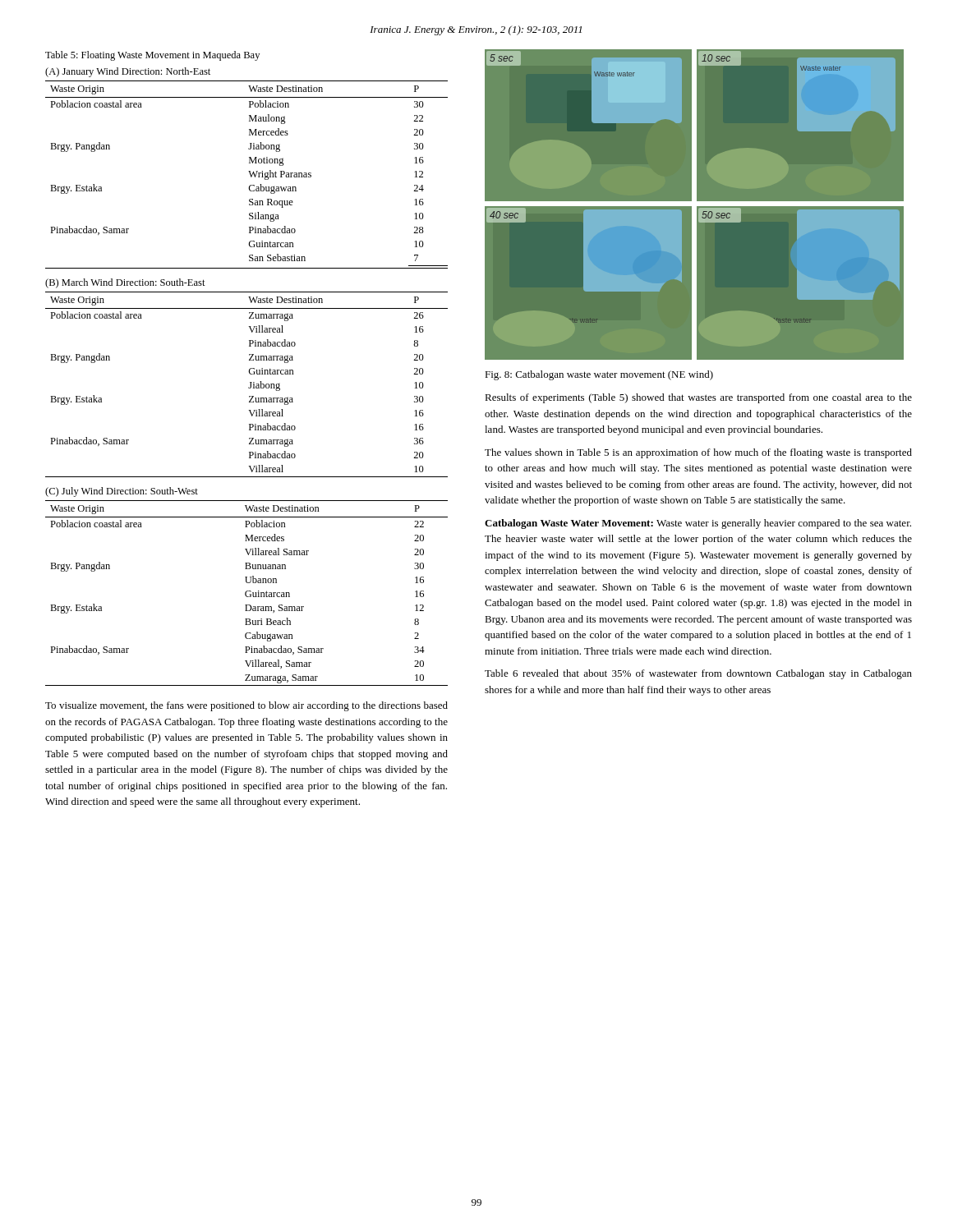
Task: Where does it say "(C) July Wind Direction: South-West"?
Action: tap(121, 491)
